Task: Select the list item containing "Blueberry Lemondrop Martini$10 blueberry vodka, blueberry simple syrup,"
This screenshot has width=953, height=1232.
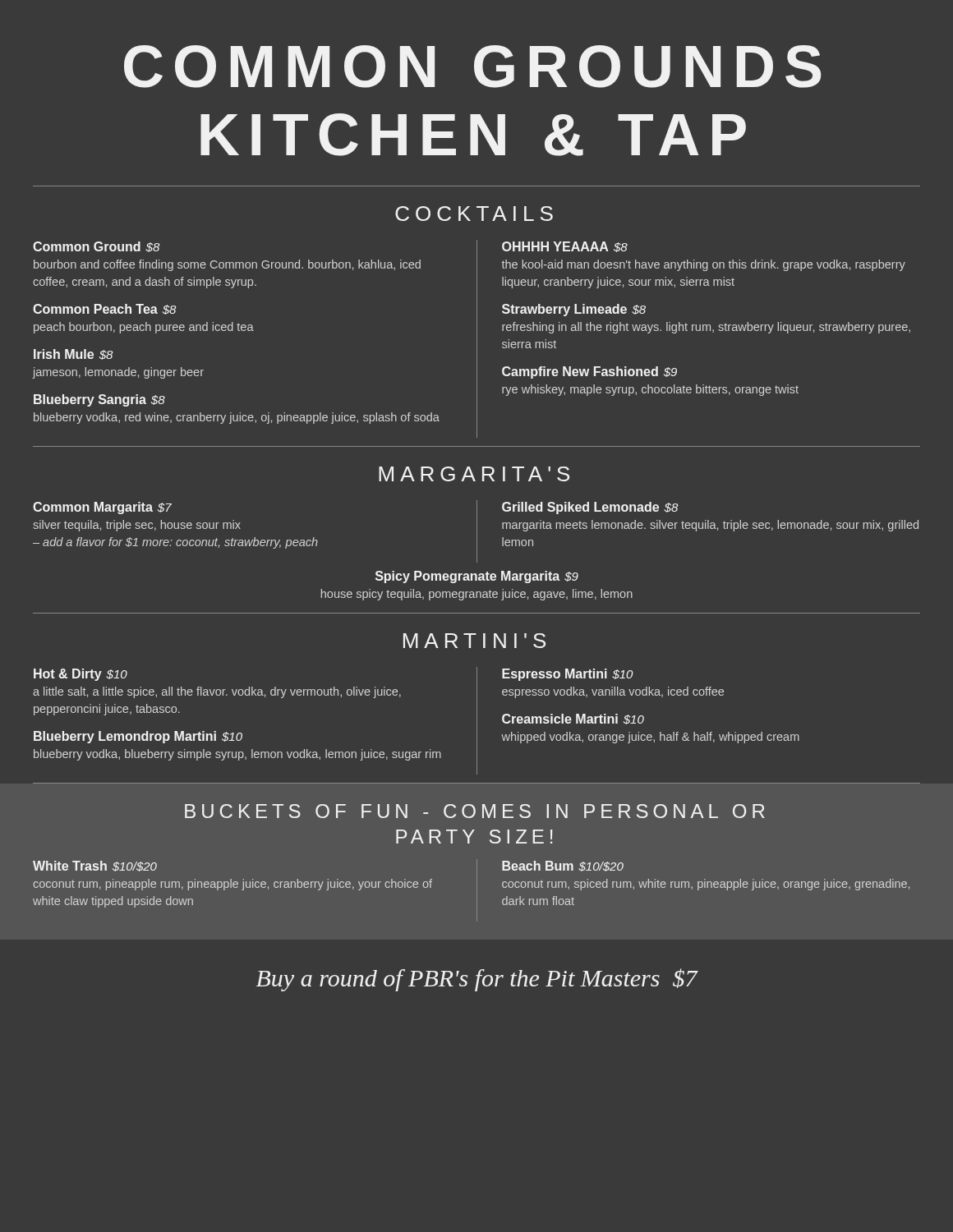Action: point(242,746)
